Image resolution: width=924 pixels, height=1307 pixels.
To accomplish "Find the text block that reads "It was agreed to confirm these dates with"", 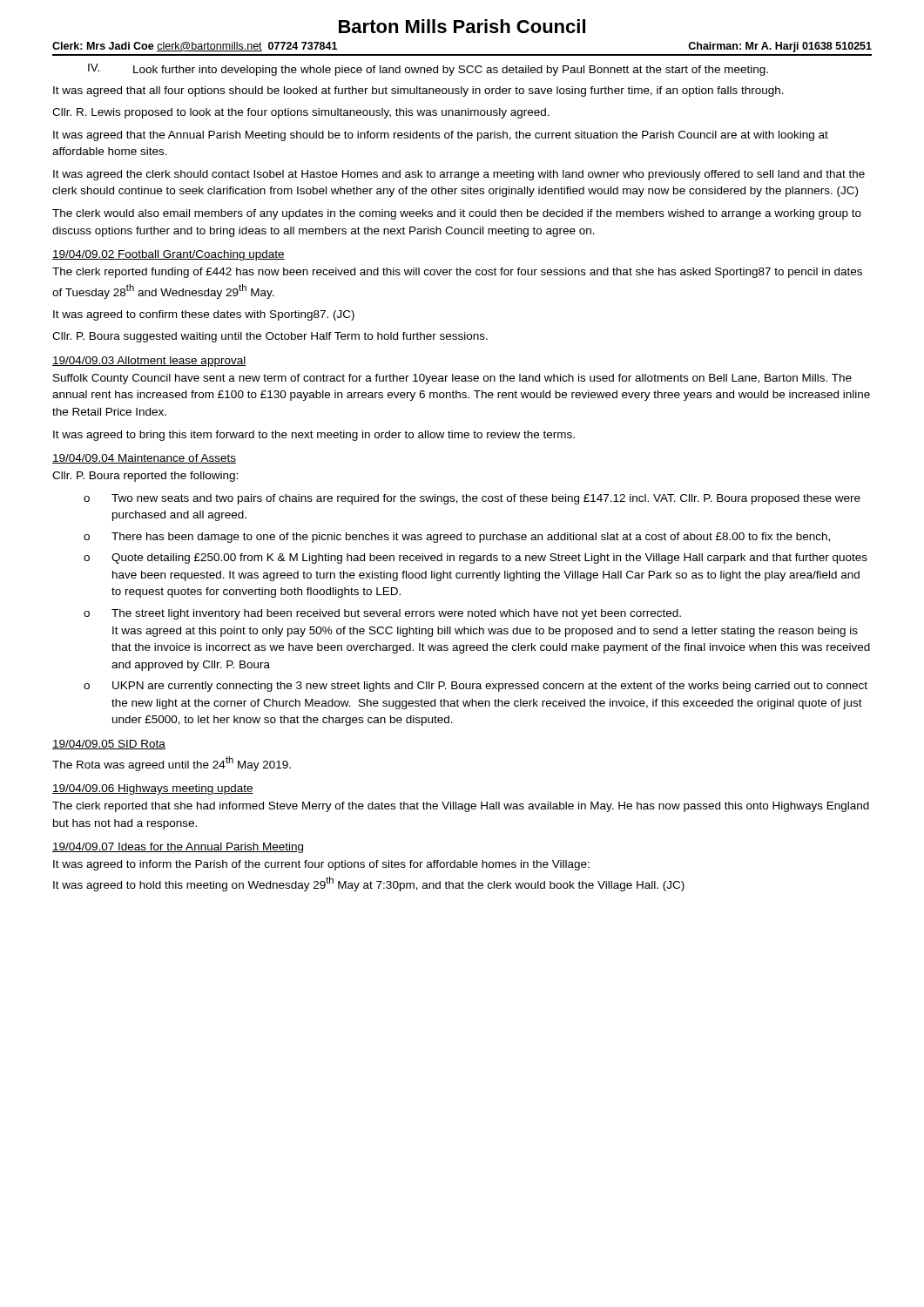I will point(204,314).
